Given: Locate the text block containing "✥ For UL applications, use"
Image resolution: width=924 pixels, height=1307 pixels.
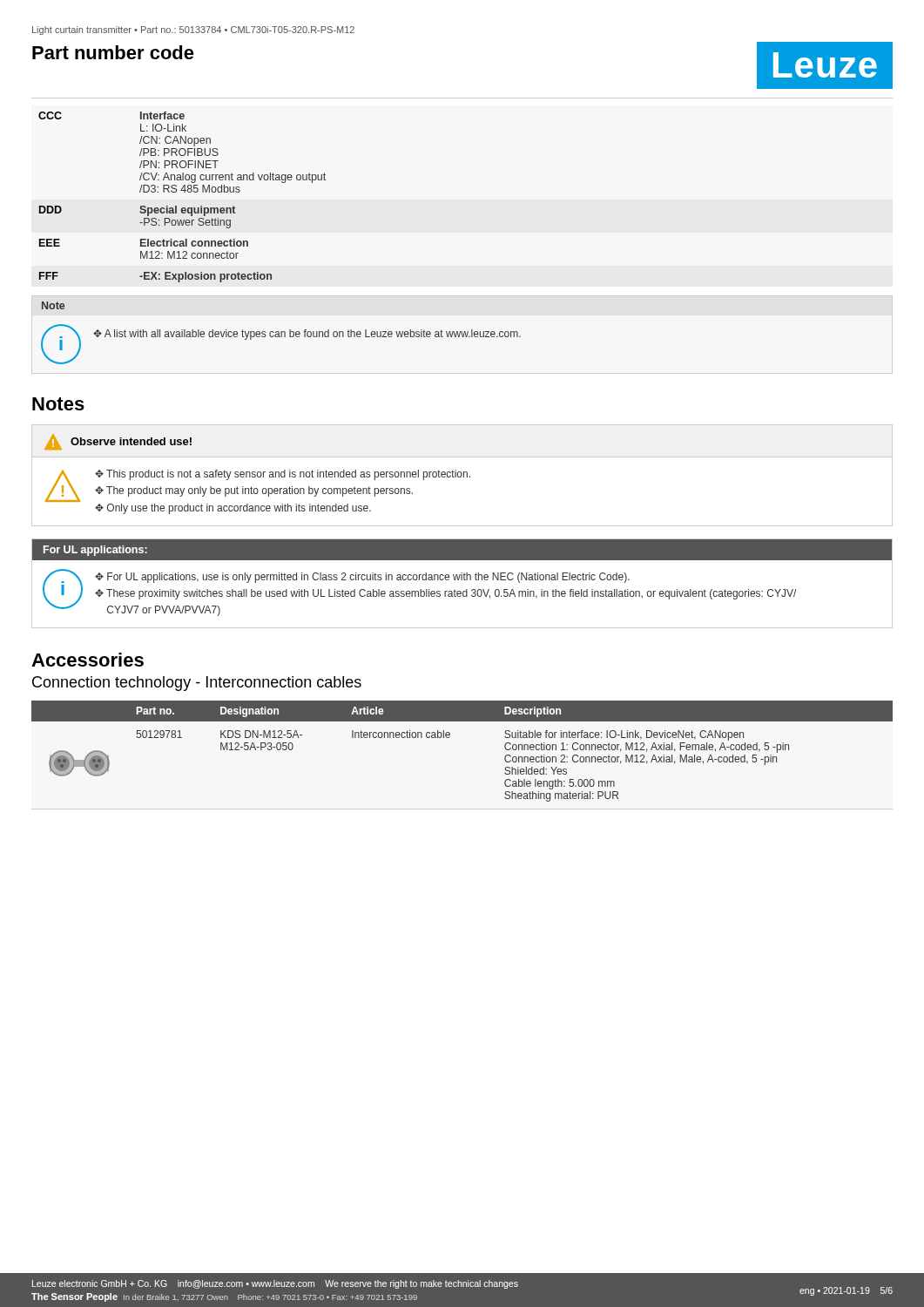Looking at the screenshot, I should [446, 593].
